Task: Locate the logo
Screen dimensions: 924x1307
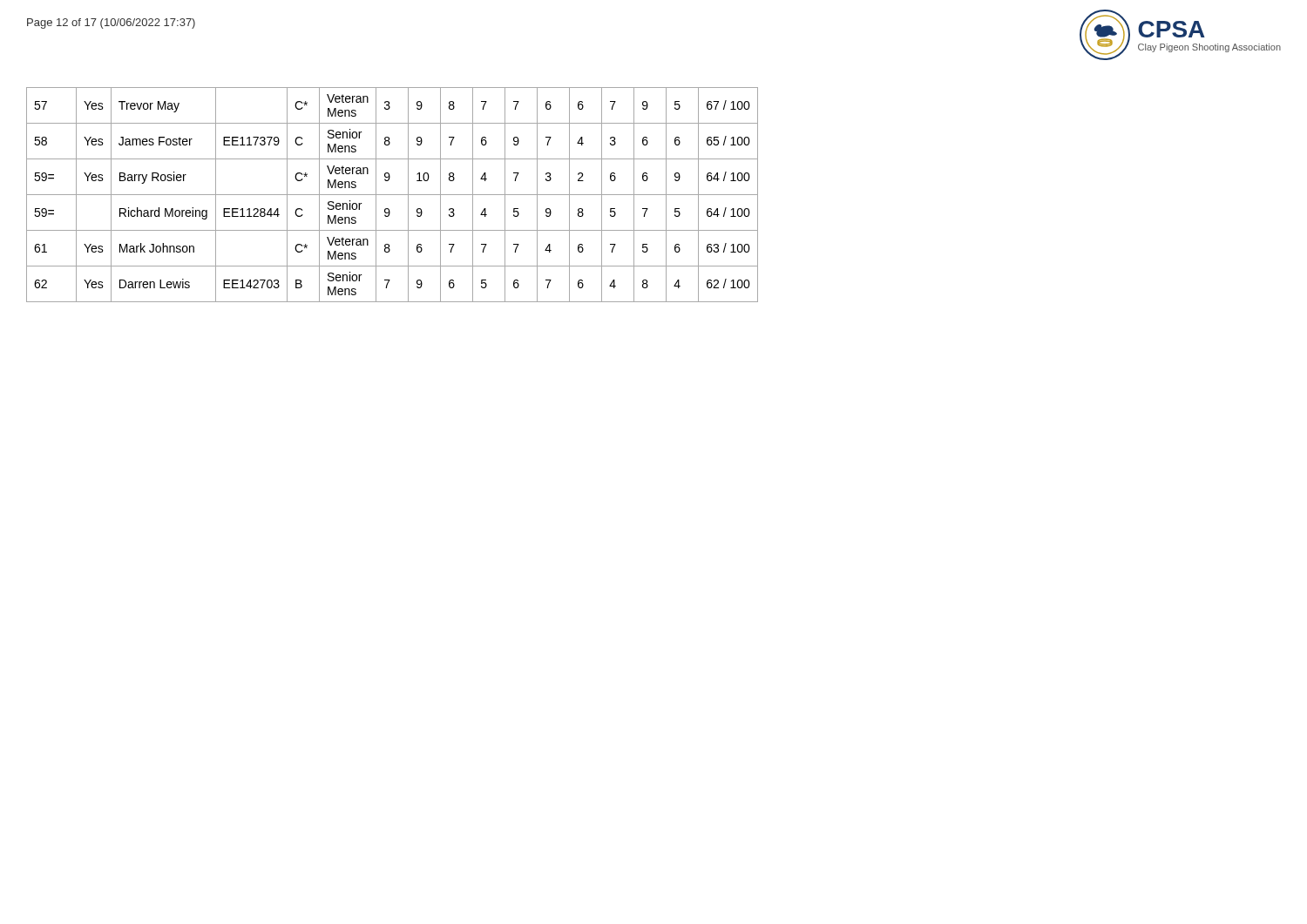Action: coord(1180,35)
